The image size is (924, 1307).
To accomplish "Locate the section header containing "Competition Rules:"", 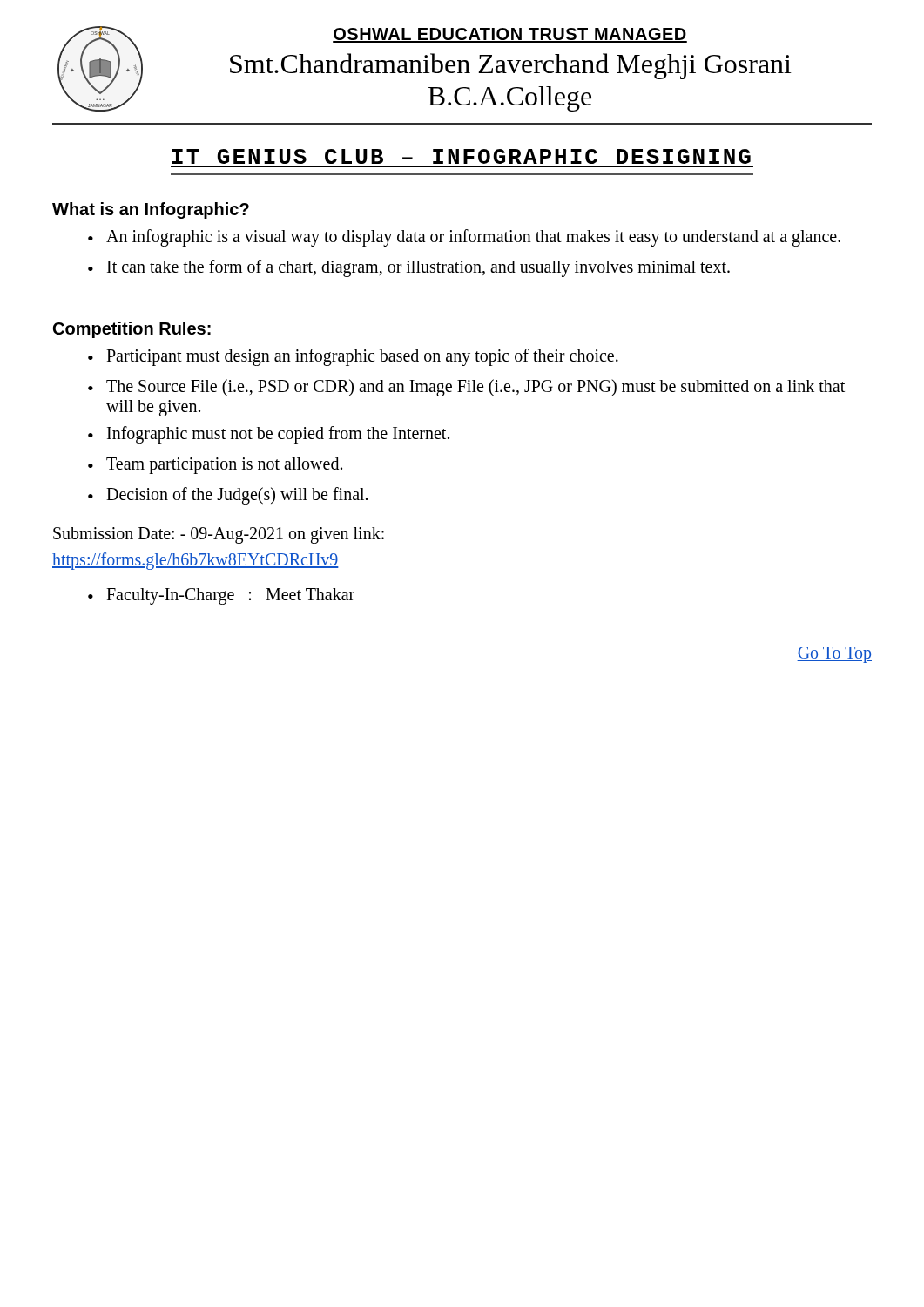I will (132, 329).
